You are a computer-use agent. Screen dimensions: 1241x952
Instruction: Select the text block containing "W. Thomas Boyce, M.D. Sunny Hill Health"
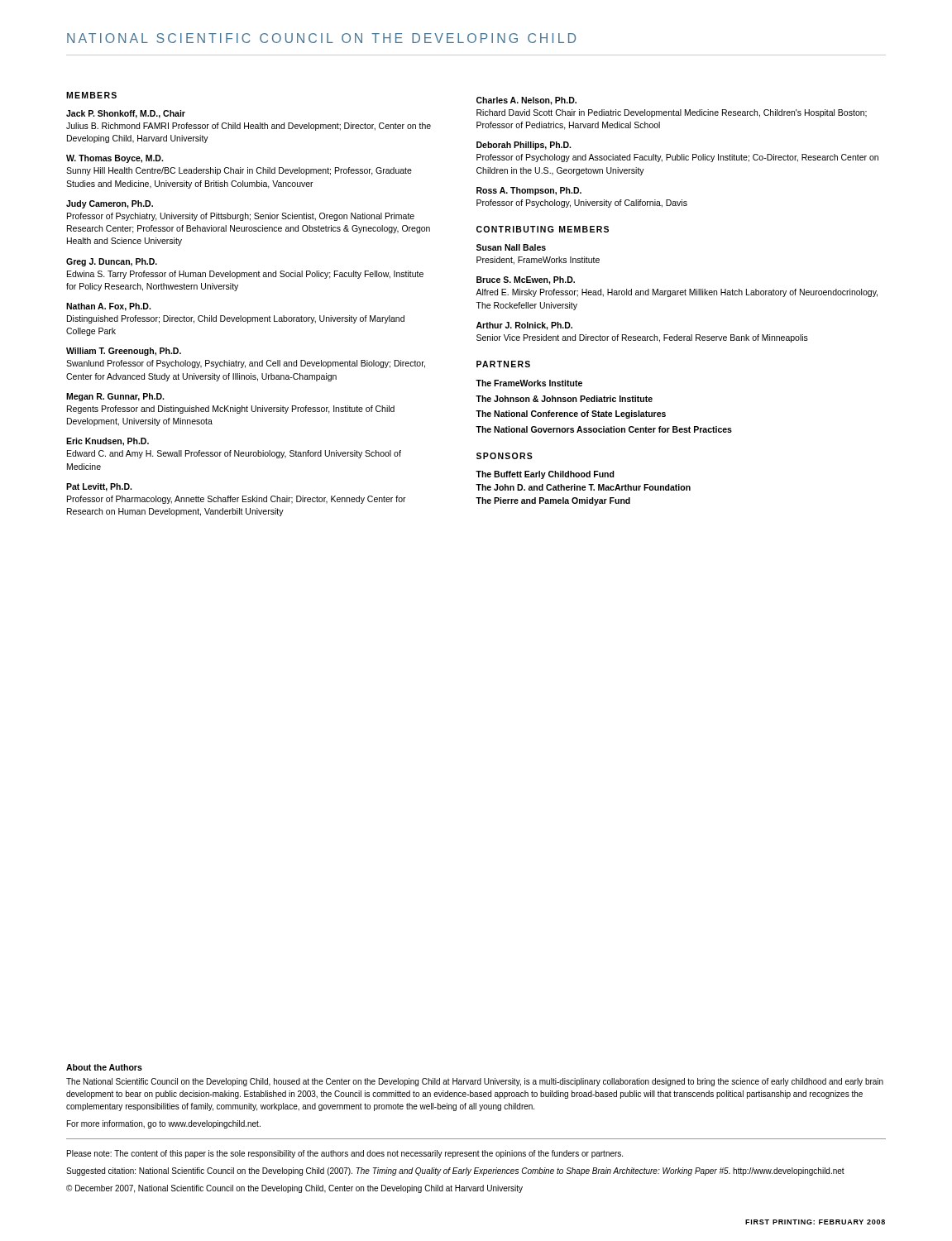251,172
